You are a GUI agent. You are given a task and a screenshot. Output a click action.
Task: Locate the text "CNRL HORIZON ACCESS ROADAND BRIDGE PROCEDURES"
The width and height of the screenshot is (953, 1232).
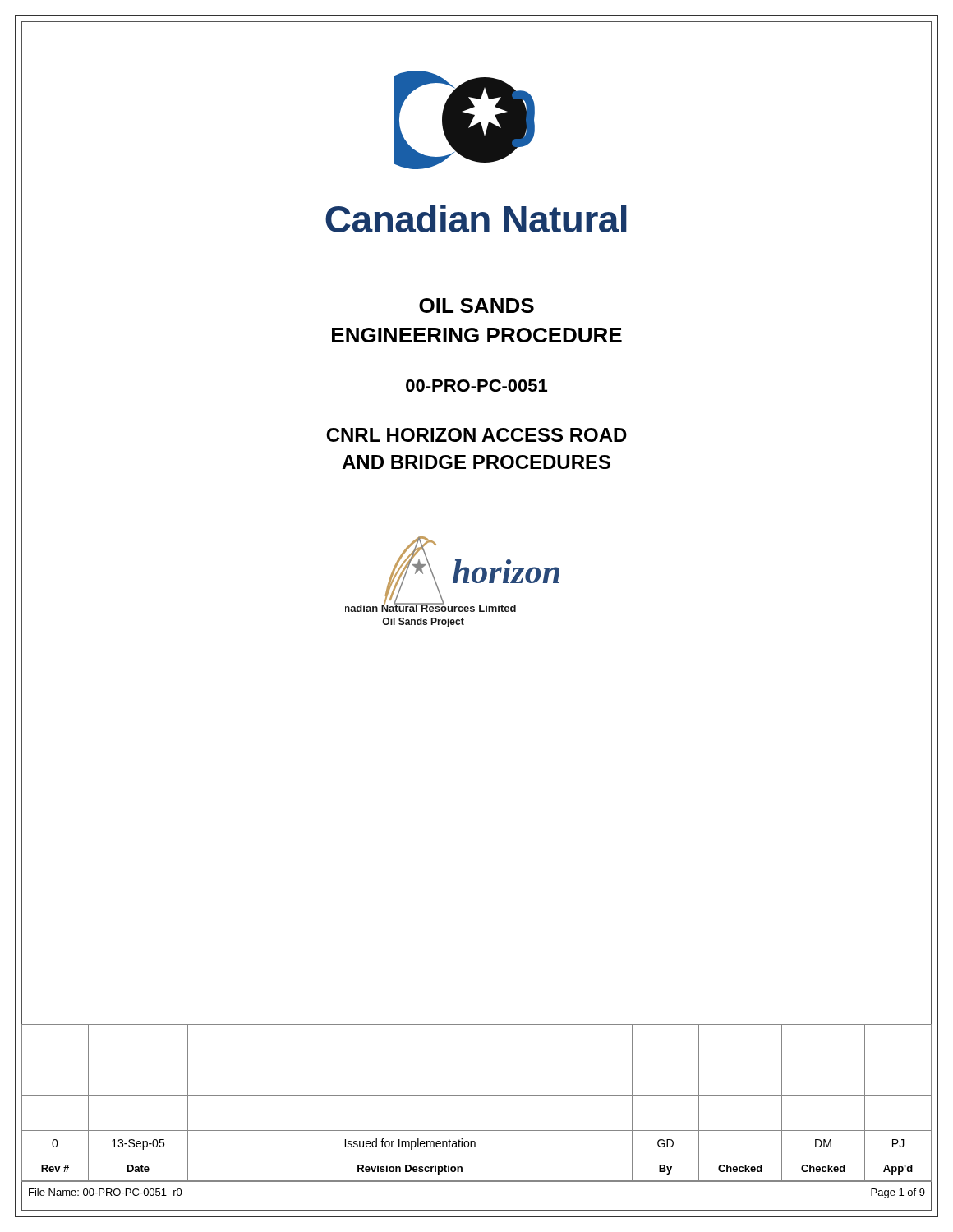tap(476, 449)
